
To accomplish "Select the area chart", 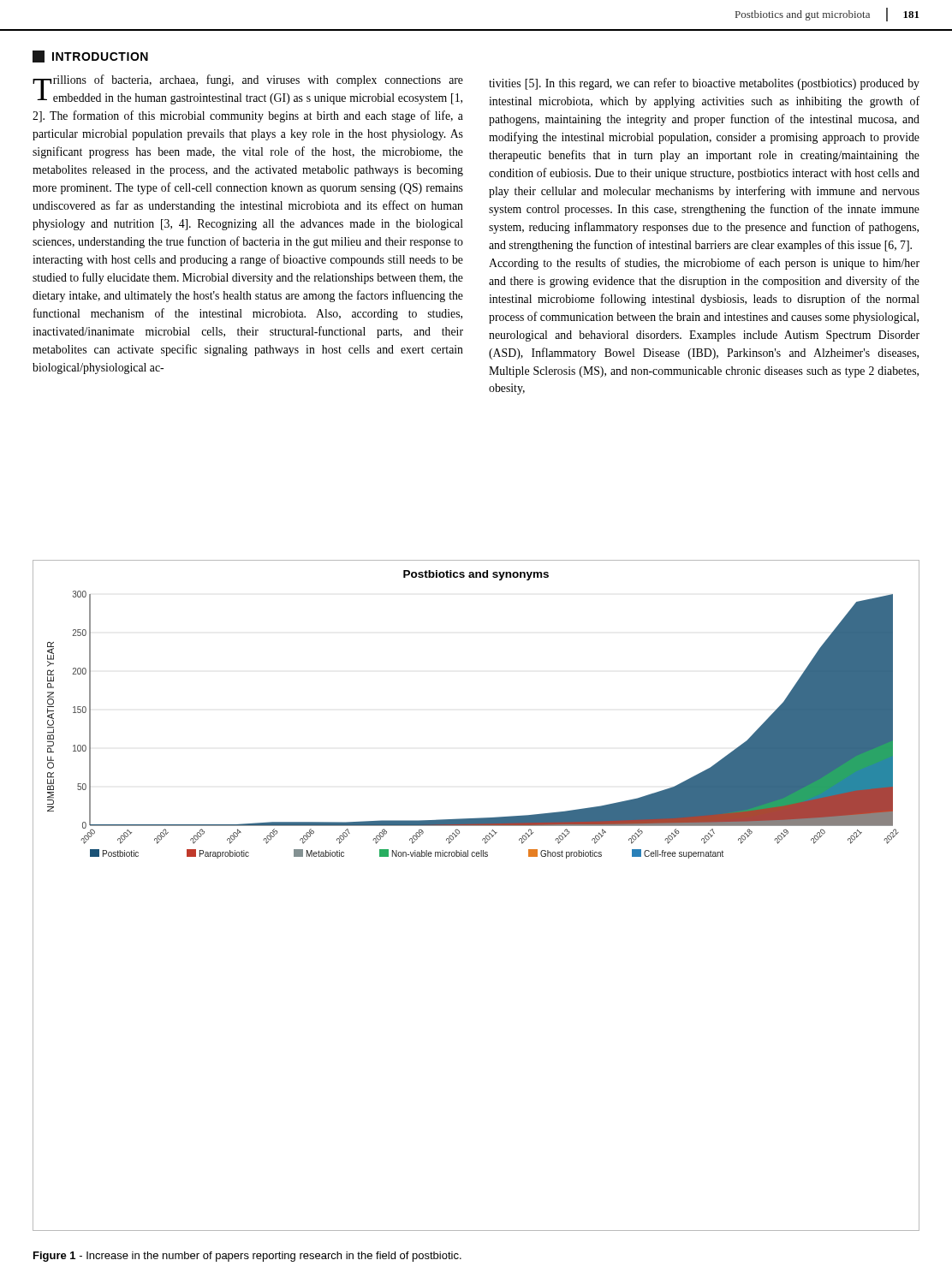I will (x=476, y=895).
